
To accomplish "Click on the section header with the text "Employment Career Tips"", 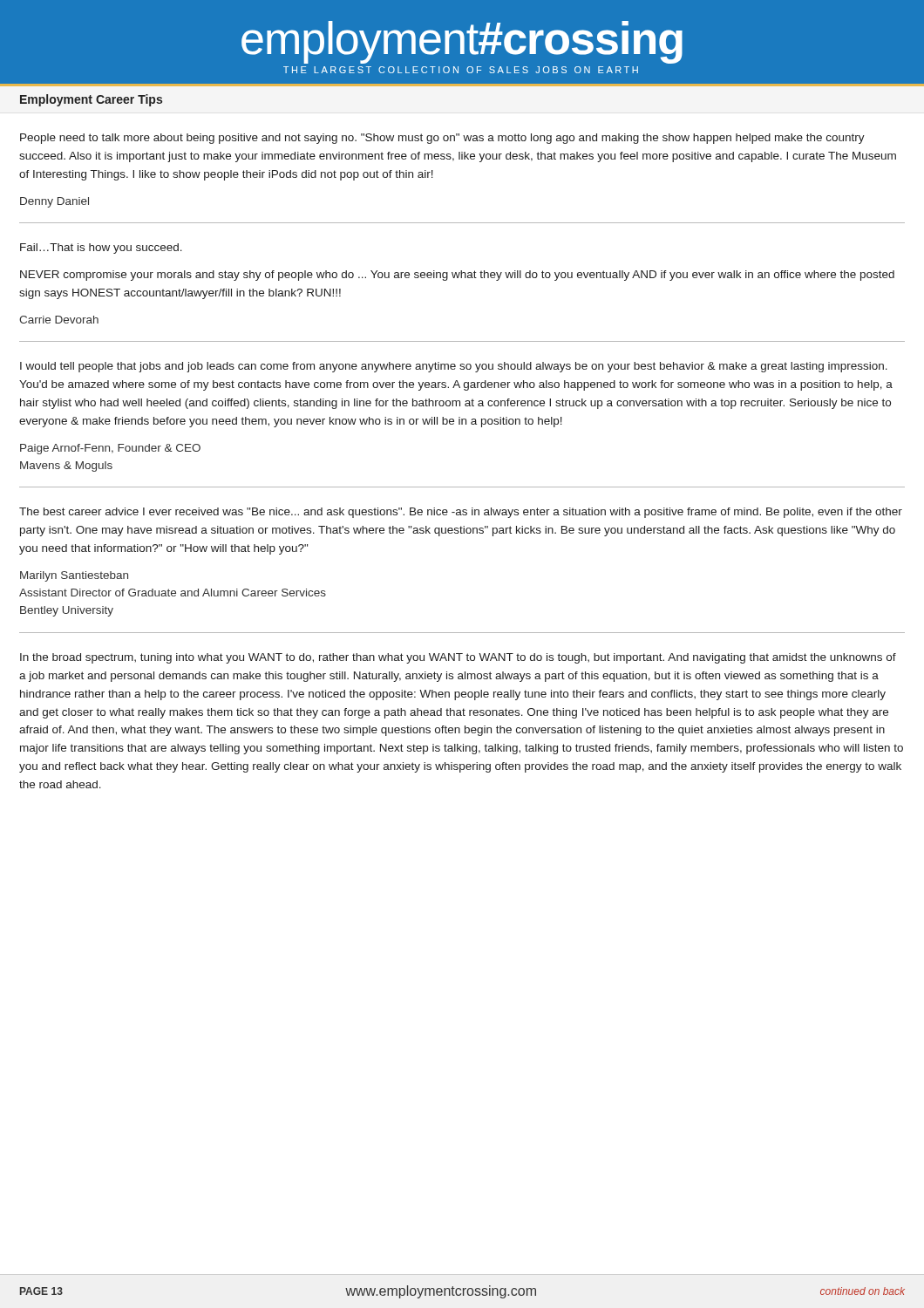I will coord(91,99).
